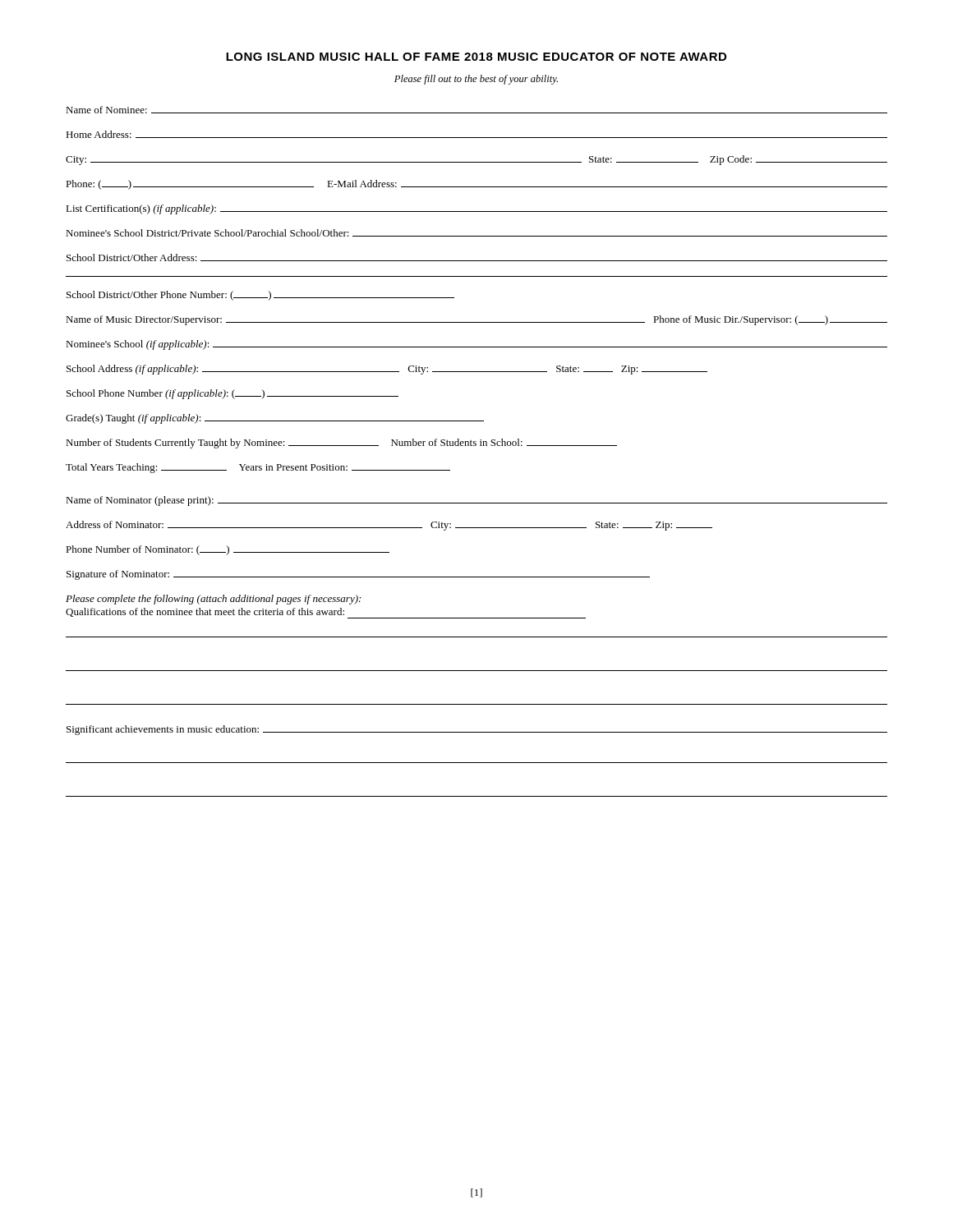This screenshot has width=953, height=1232.
Task: Click where it says "Name of Nominator (please print):"
Action: tap(476, 500)
